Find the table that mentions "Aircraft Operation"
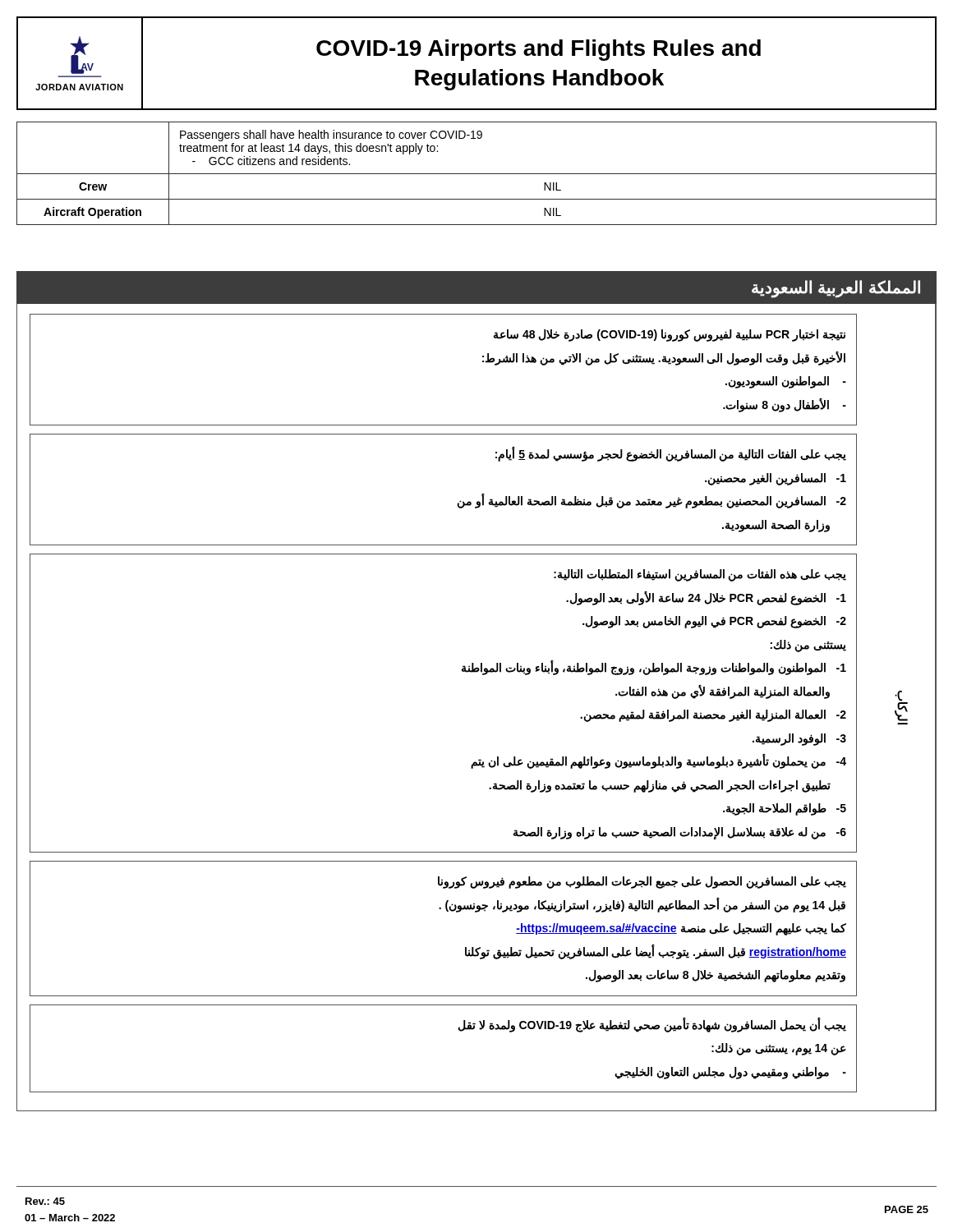The width and height of the screenshot is (953, 1232). click(476, 173)
